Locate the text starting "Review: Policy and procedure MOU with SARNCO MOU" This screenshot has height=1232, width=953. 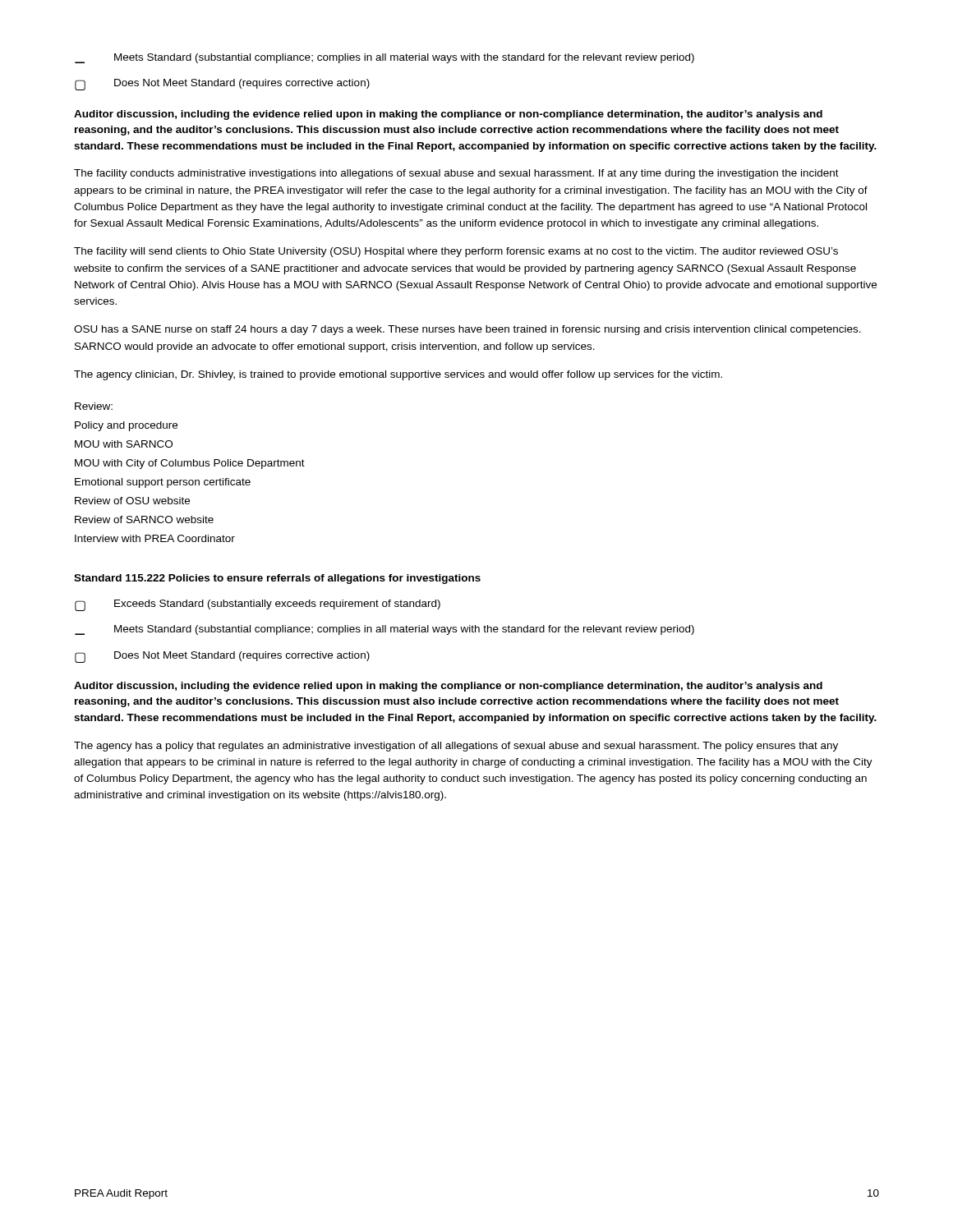tap(189, 472)
